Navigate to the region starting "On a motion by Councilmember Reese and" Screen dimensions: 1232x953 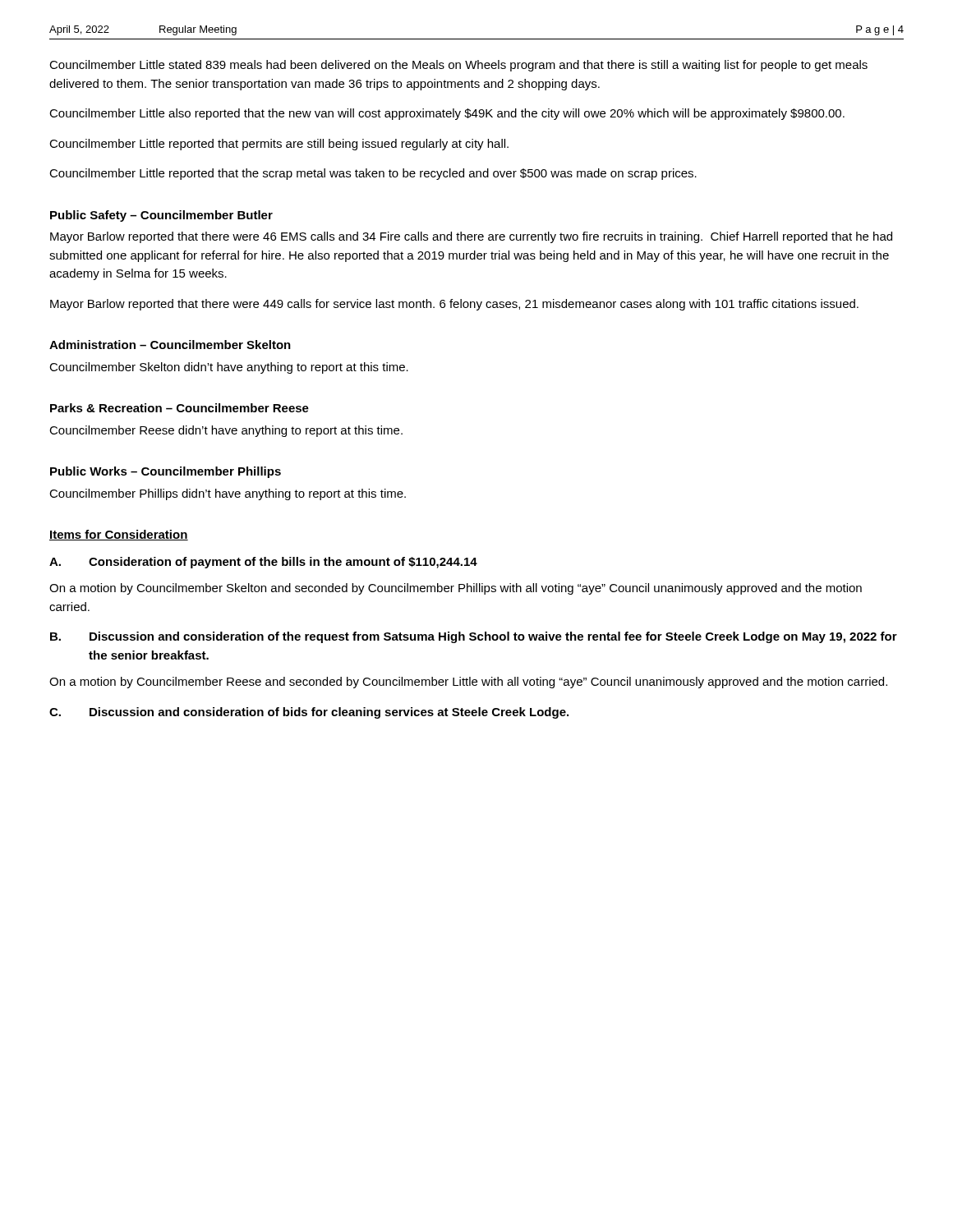tap(469, 681)
